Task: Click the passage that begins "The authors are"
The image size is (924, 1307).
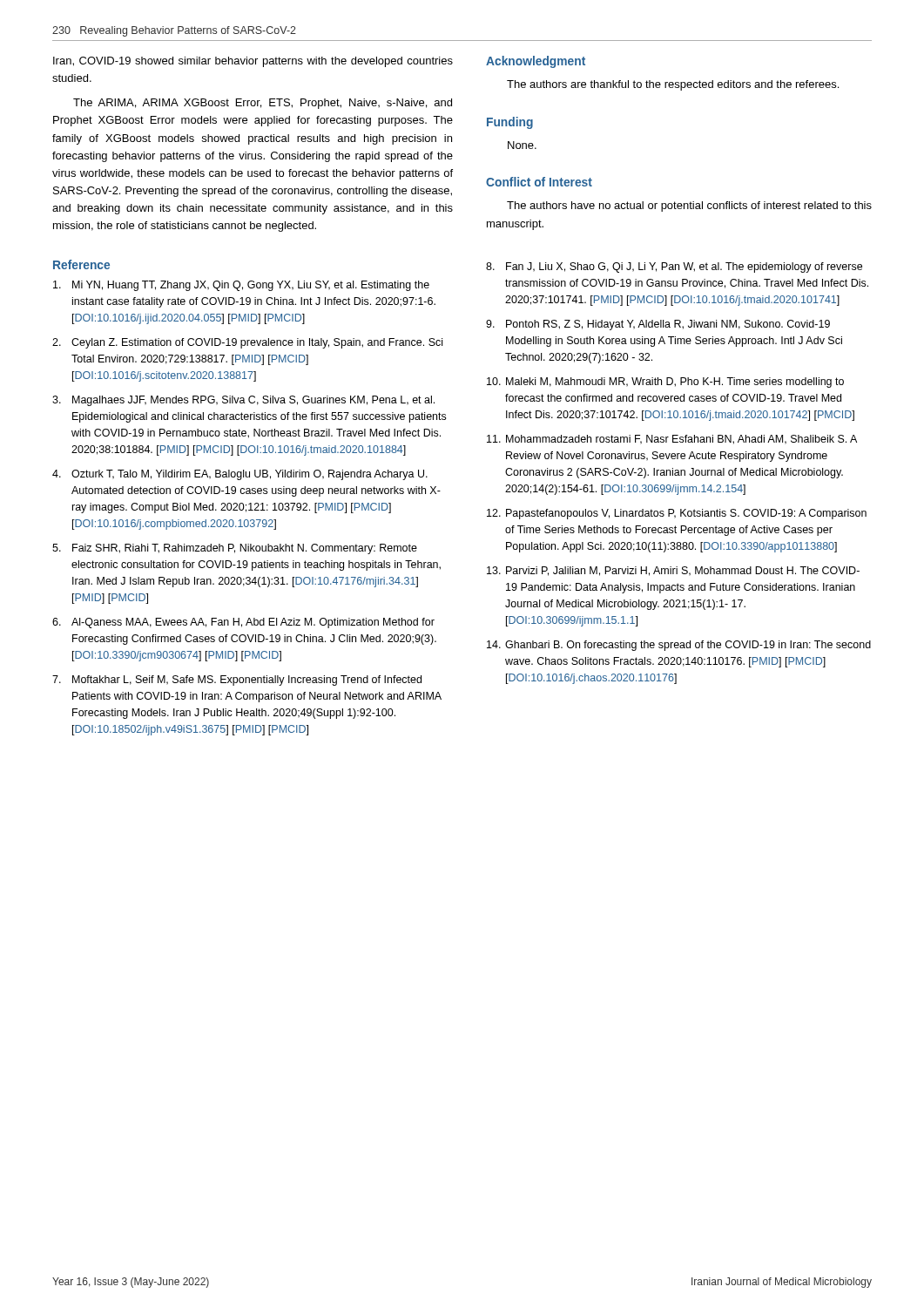Action: pos(679,85)
